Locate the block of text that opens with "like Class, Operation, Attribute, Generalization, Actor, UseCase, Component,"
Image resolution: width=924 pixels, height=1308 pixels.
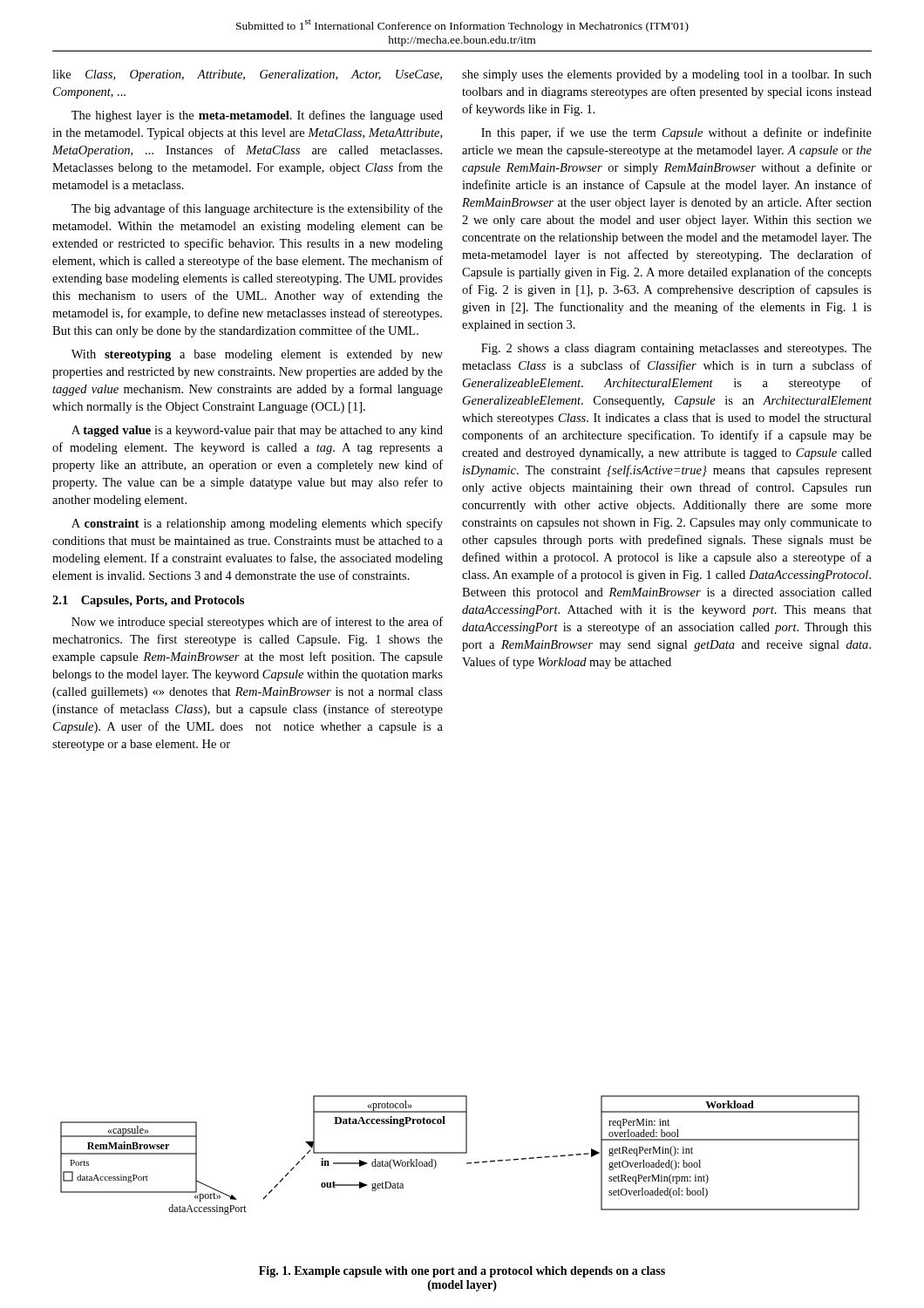tap(248, 83)
